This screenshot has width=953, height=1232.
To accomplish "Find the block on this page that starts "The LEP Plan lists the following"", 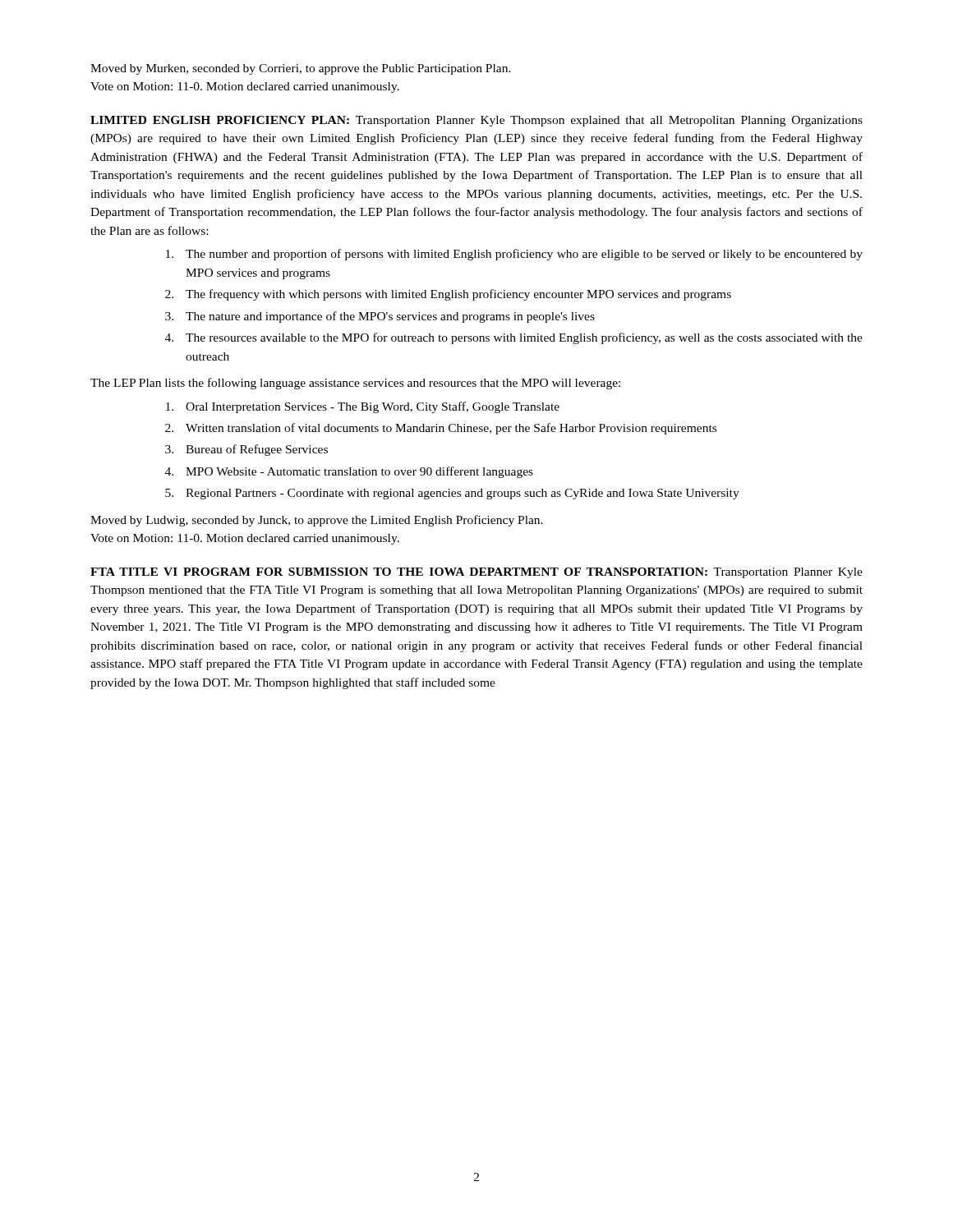I will 356,382.
